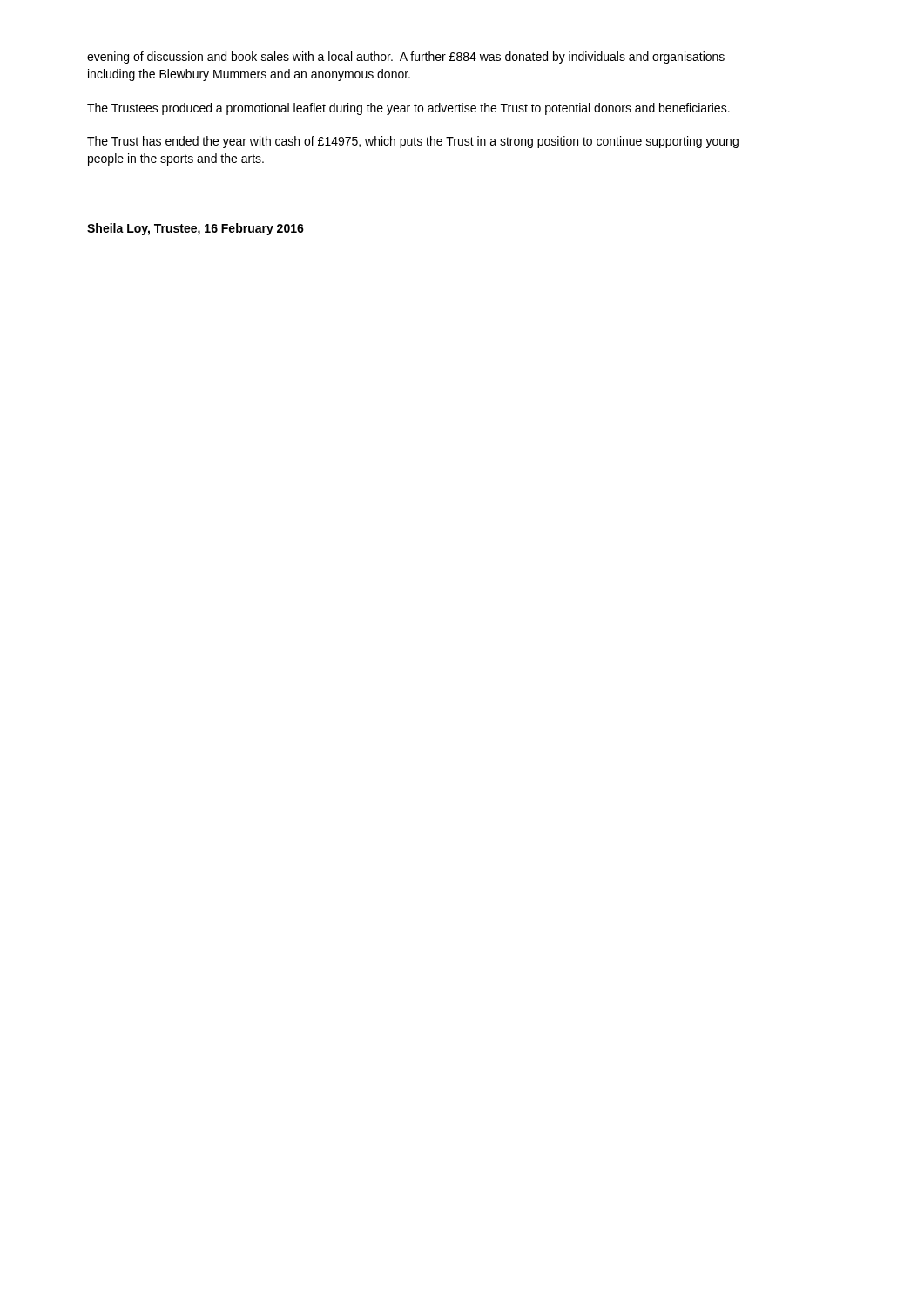Find the text block that reads "evening of discussion and"
This screenshot has width=924, height=1307.
click(x=406, y=65)
